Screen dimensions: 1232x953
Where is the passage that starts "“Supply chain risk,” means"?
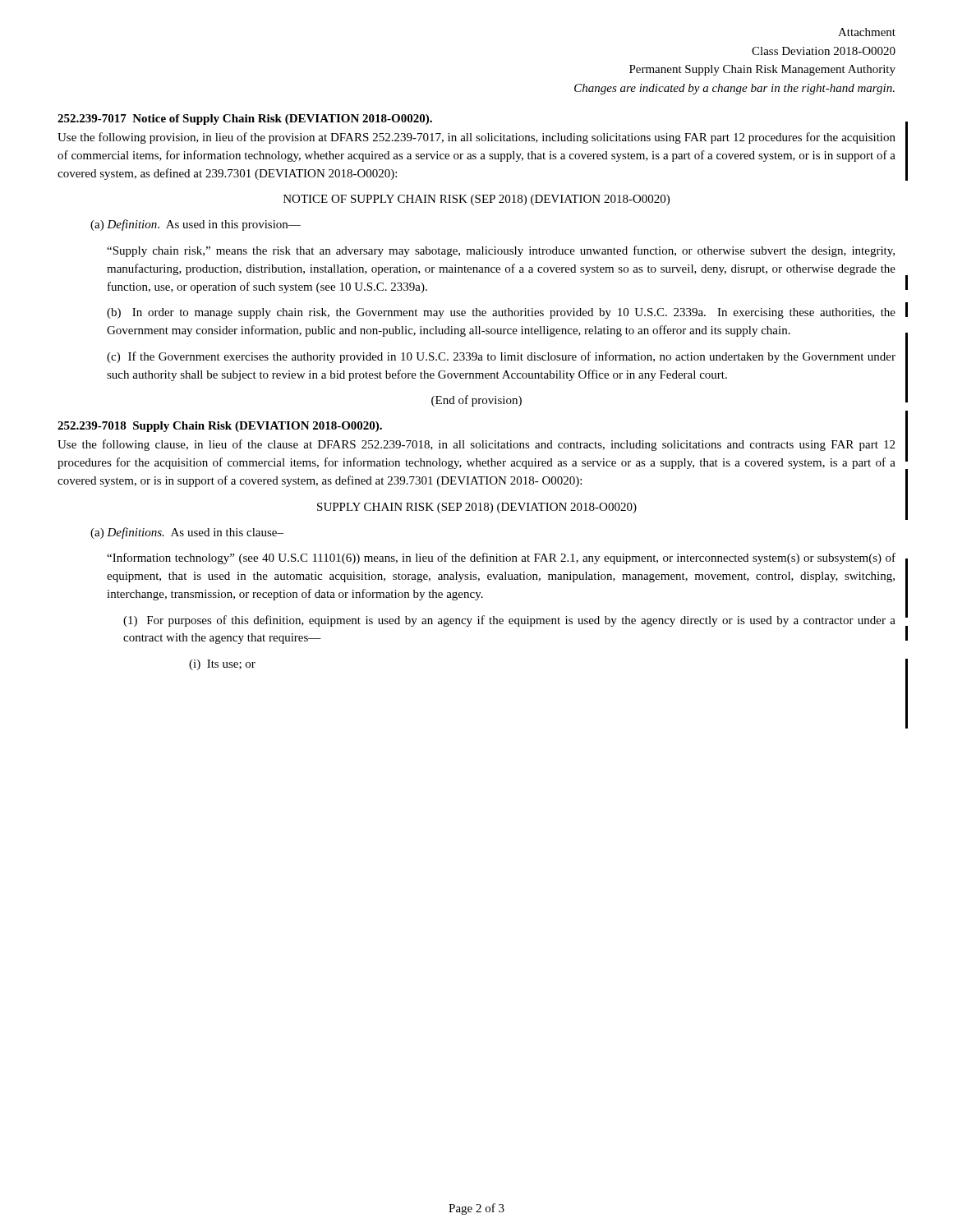coord(501,268)
